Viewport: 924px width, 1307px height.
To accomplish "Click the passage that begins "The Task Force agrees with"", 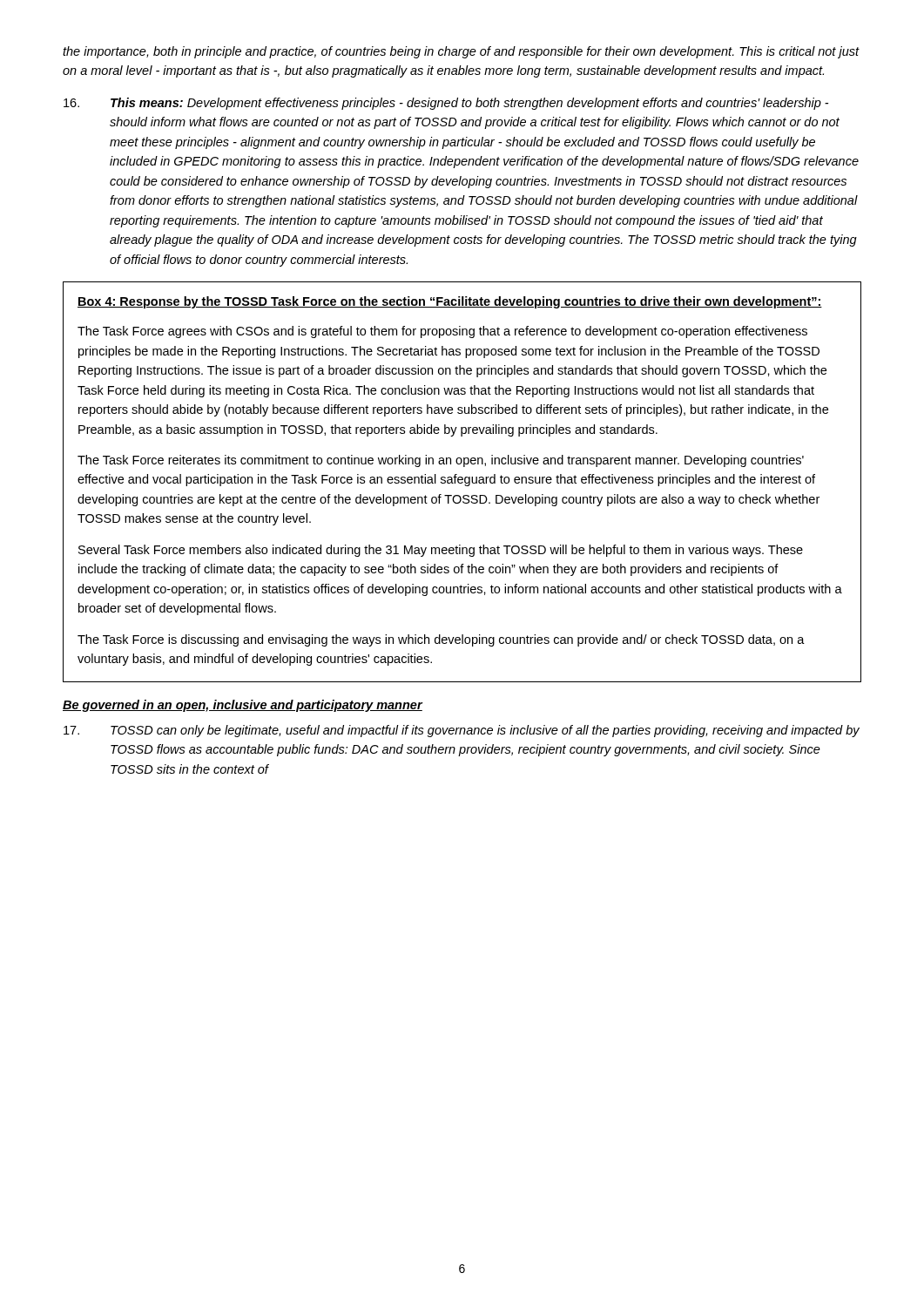I will (x=453, y=380).
